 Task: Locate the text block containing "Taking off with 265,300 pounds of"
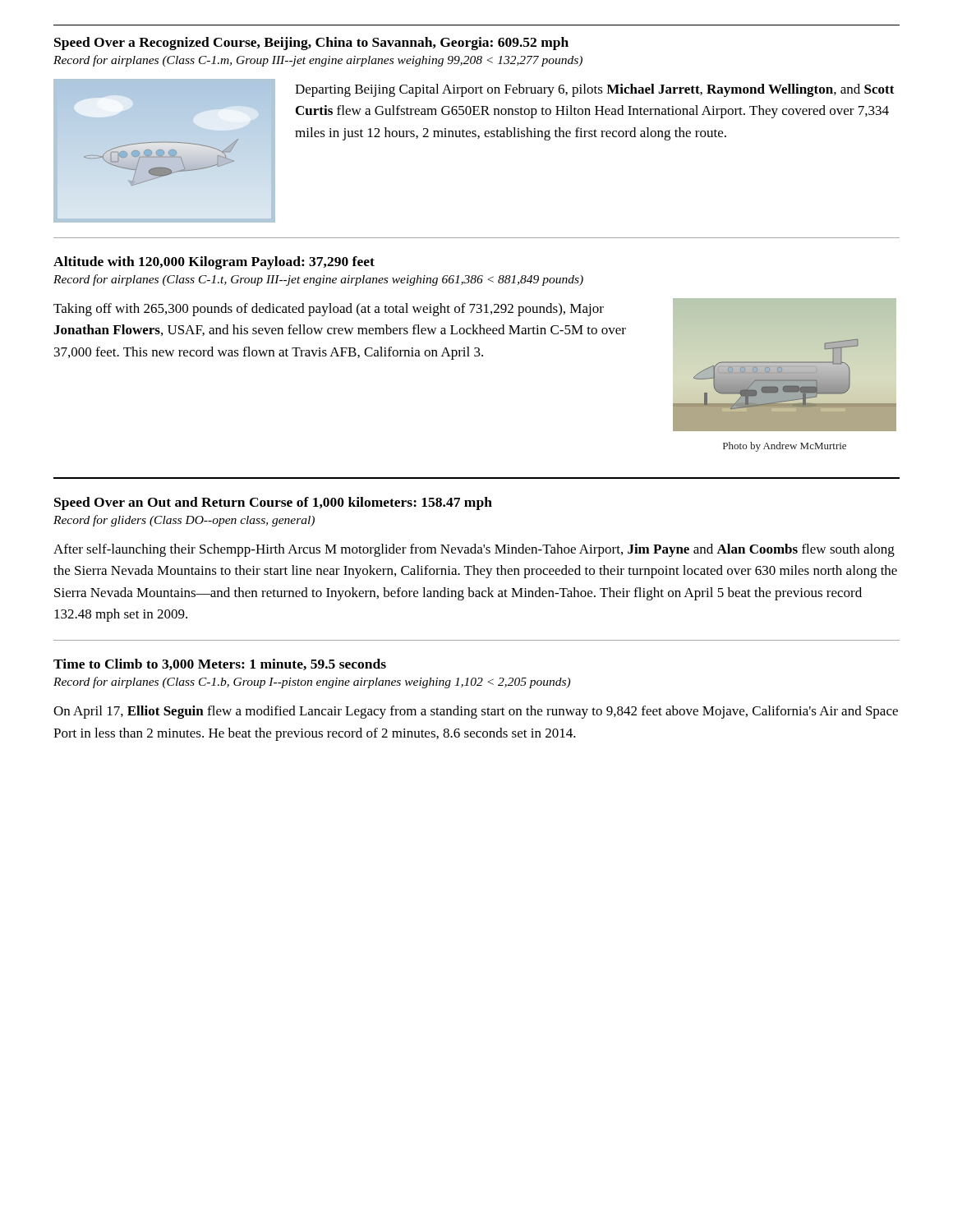(340, 330)
